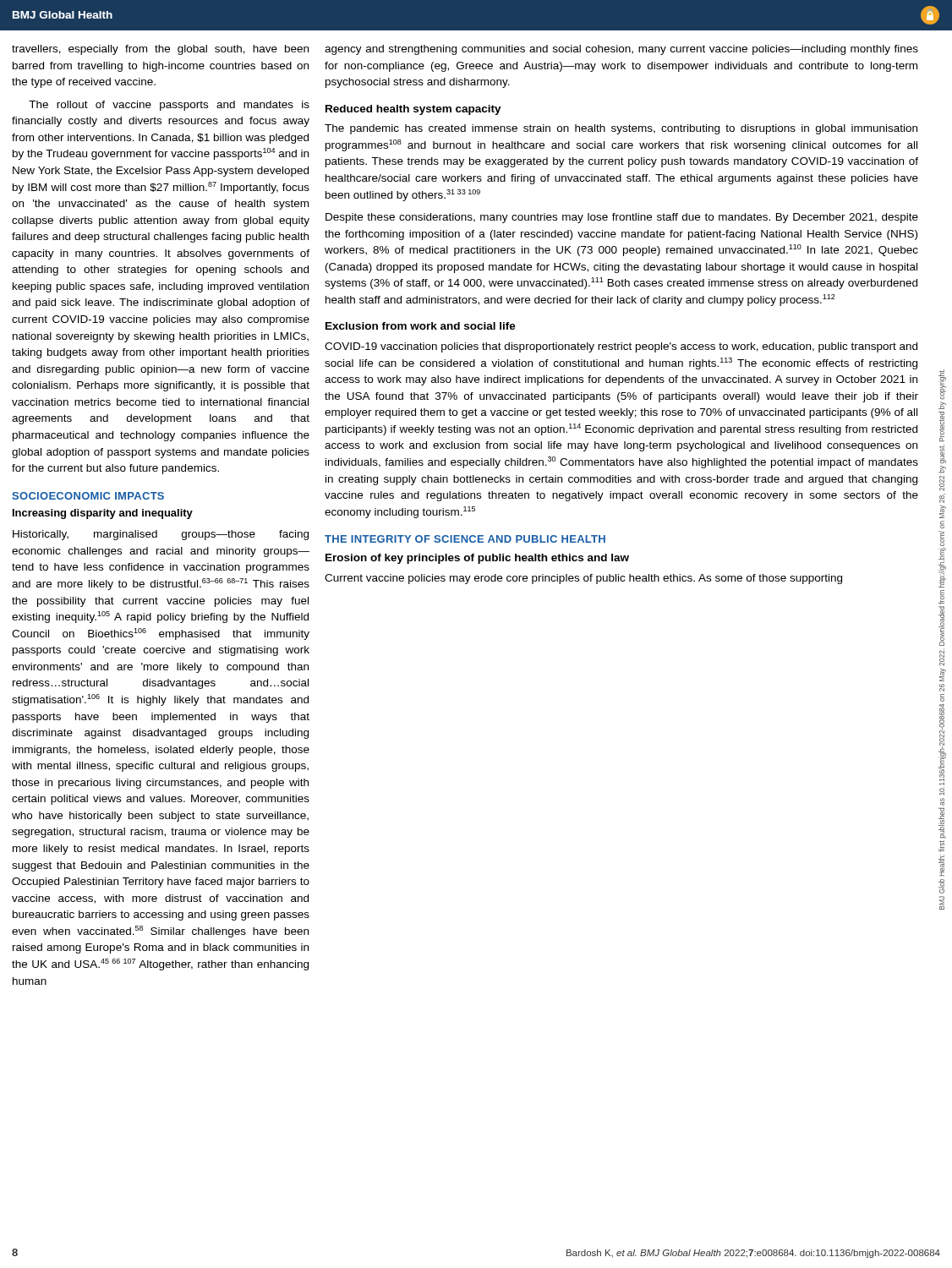Screen dimensions: 1268x952
Task: Locate the region starting "The pandemic has"
Action: [x=621, y=162]
